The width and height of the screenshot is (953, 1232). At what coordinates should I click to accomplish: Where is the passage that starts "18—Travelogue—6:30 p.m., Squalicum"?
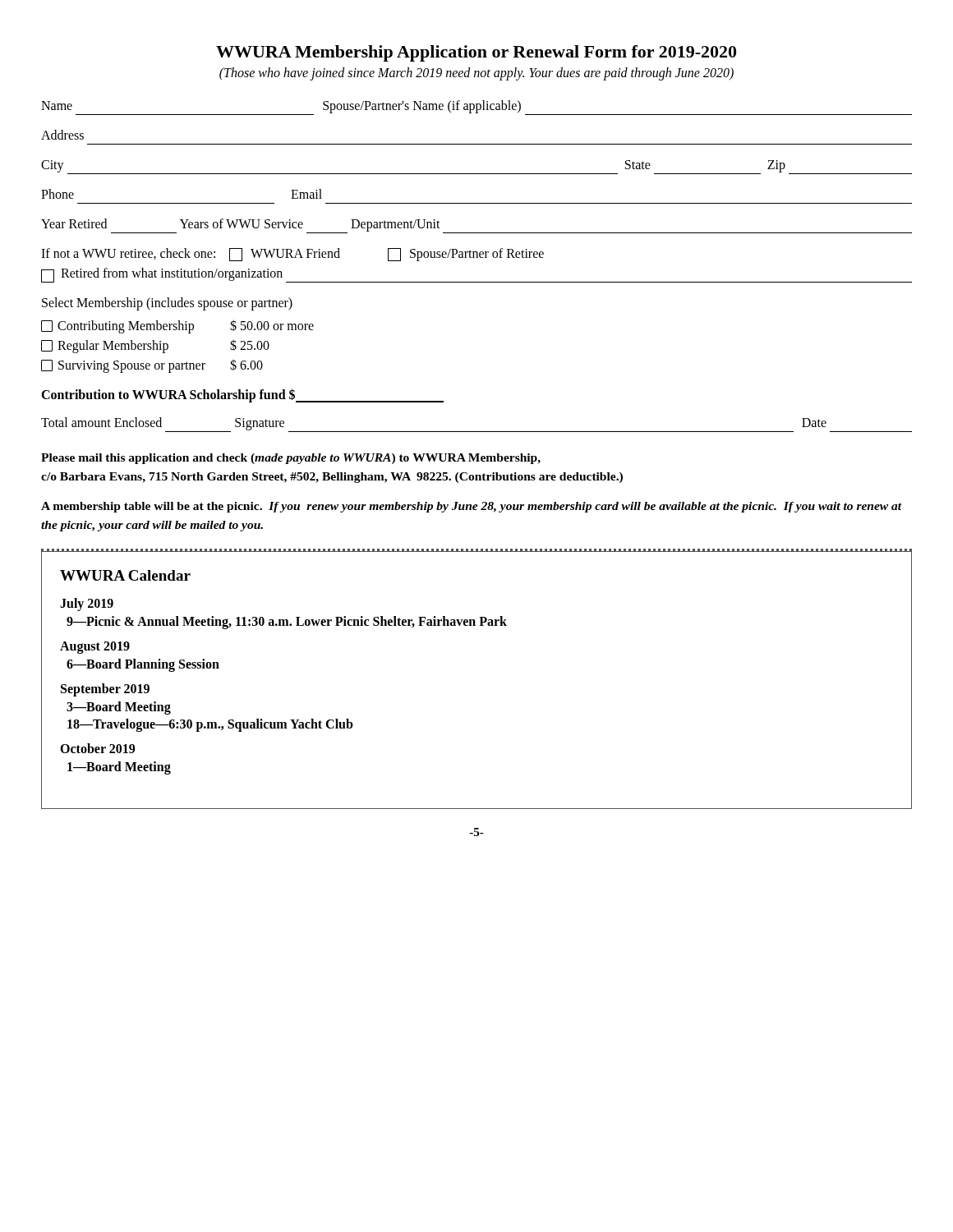pyautogui.click(x=210, y=724)
